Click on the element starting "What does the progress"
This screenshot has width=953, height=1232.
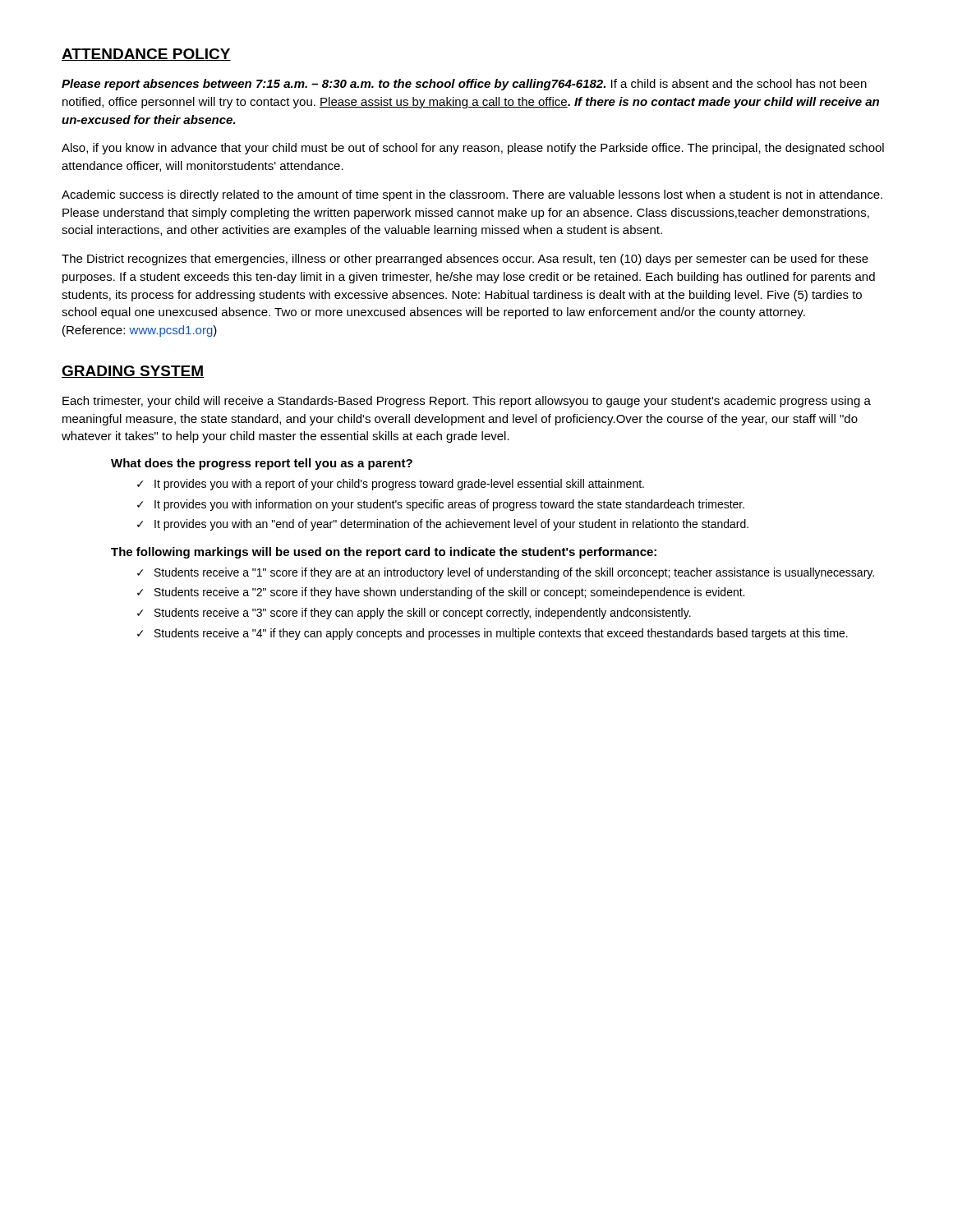[x=262, y=463]
